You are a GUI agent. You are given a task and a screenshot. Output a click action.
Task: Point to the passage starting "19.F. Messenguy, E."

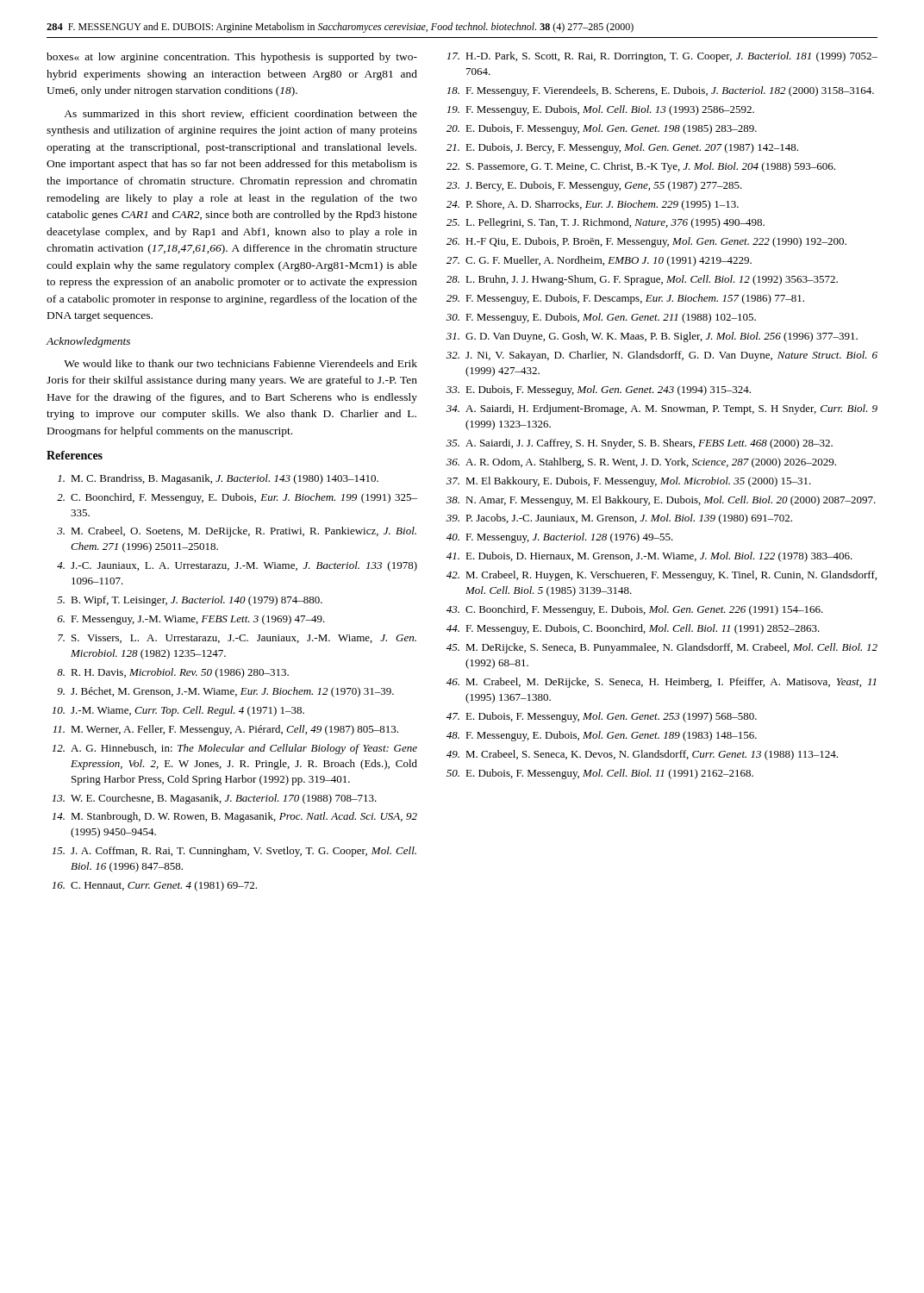pos(659,109)
